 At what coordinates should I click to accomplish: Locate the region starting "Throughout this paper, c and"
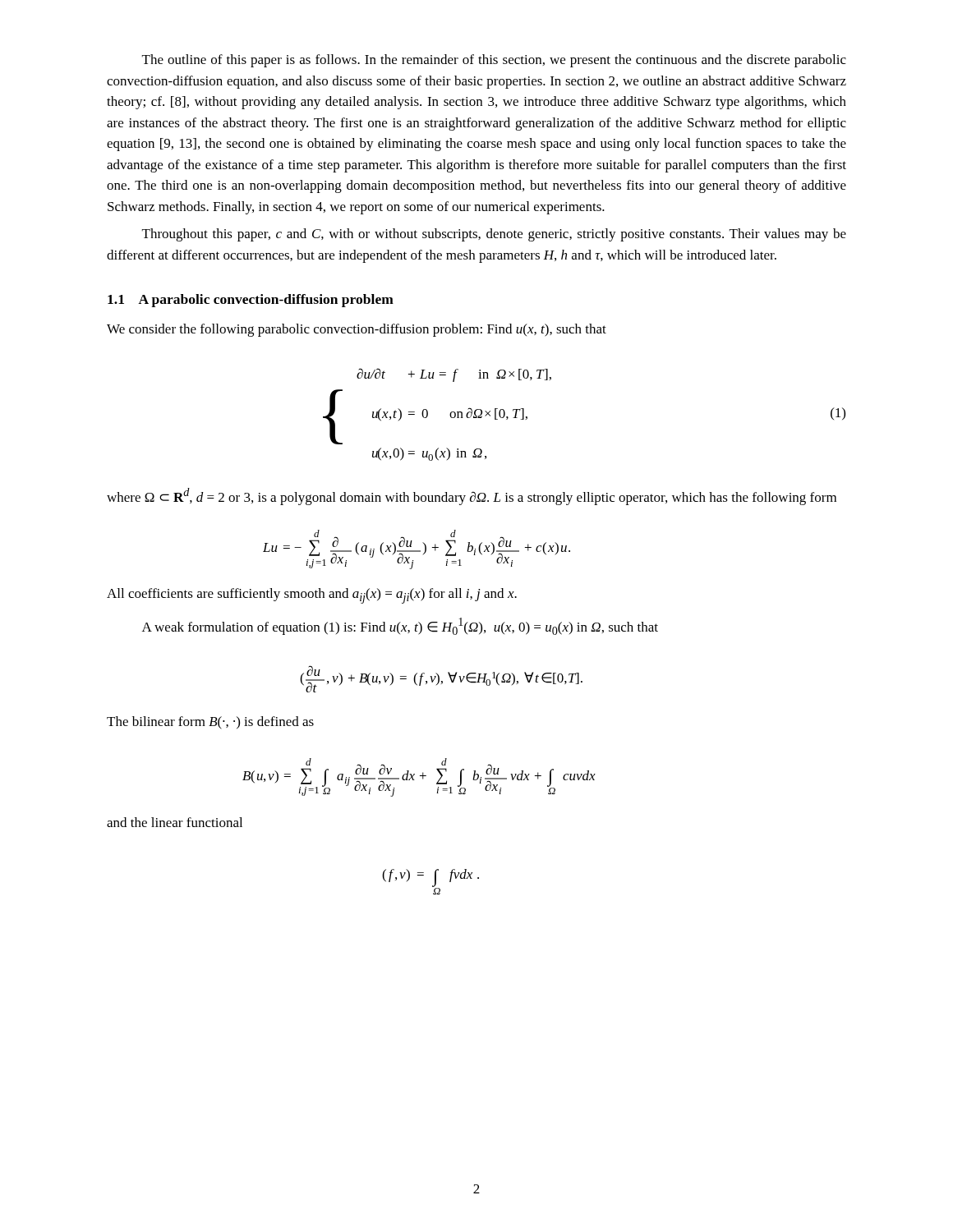476,244
